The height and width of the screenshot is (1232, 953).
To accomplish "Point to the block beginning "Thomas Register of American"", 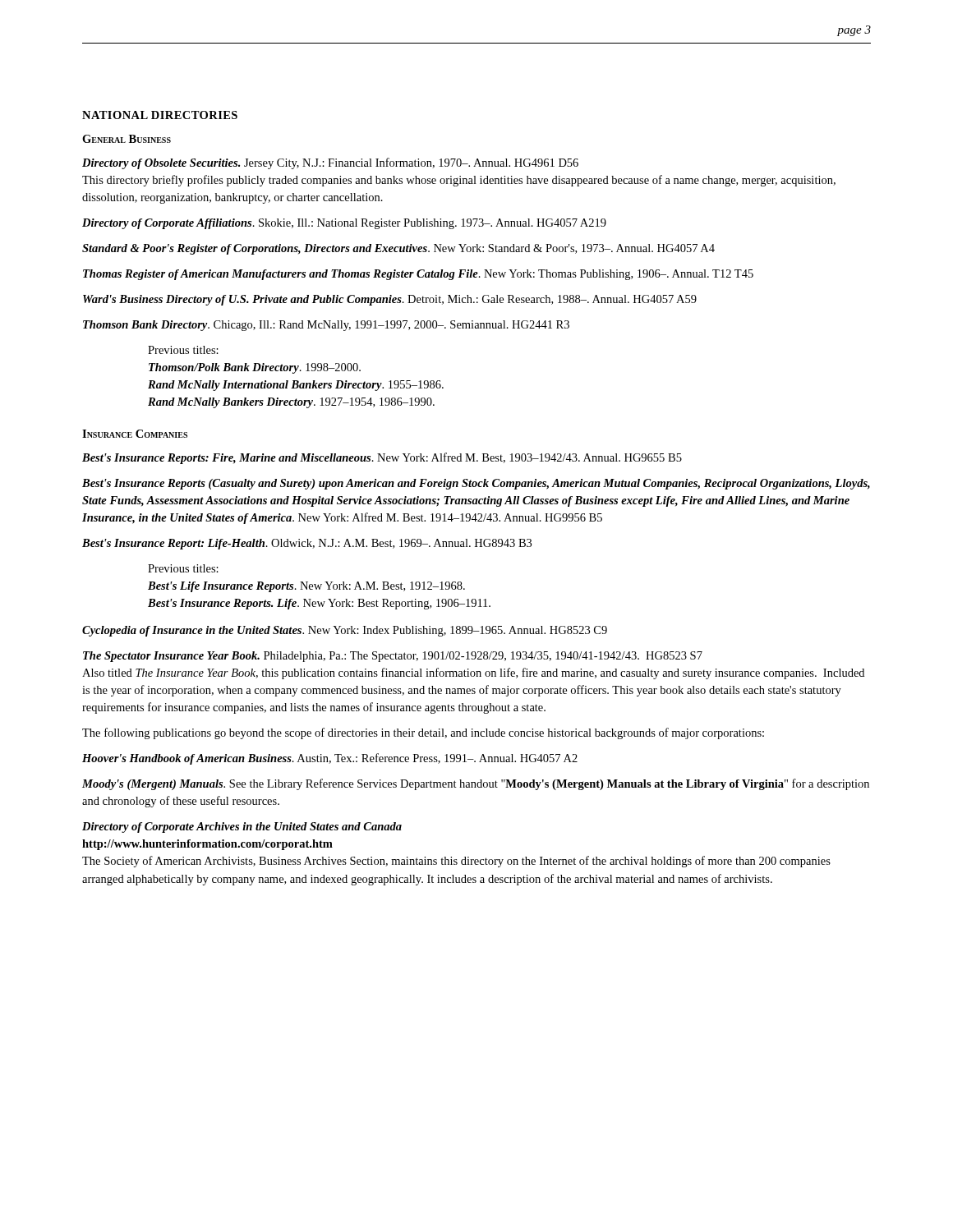I will [476, 274].
